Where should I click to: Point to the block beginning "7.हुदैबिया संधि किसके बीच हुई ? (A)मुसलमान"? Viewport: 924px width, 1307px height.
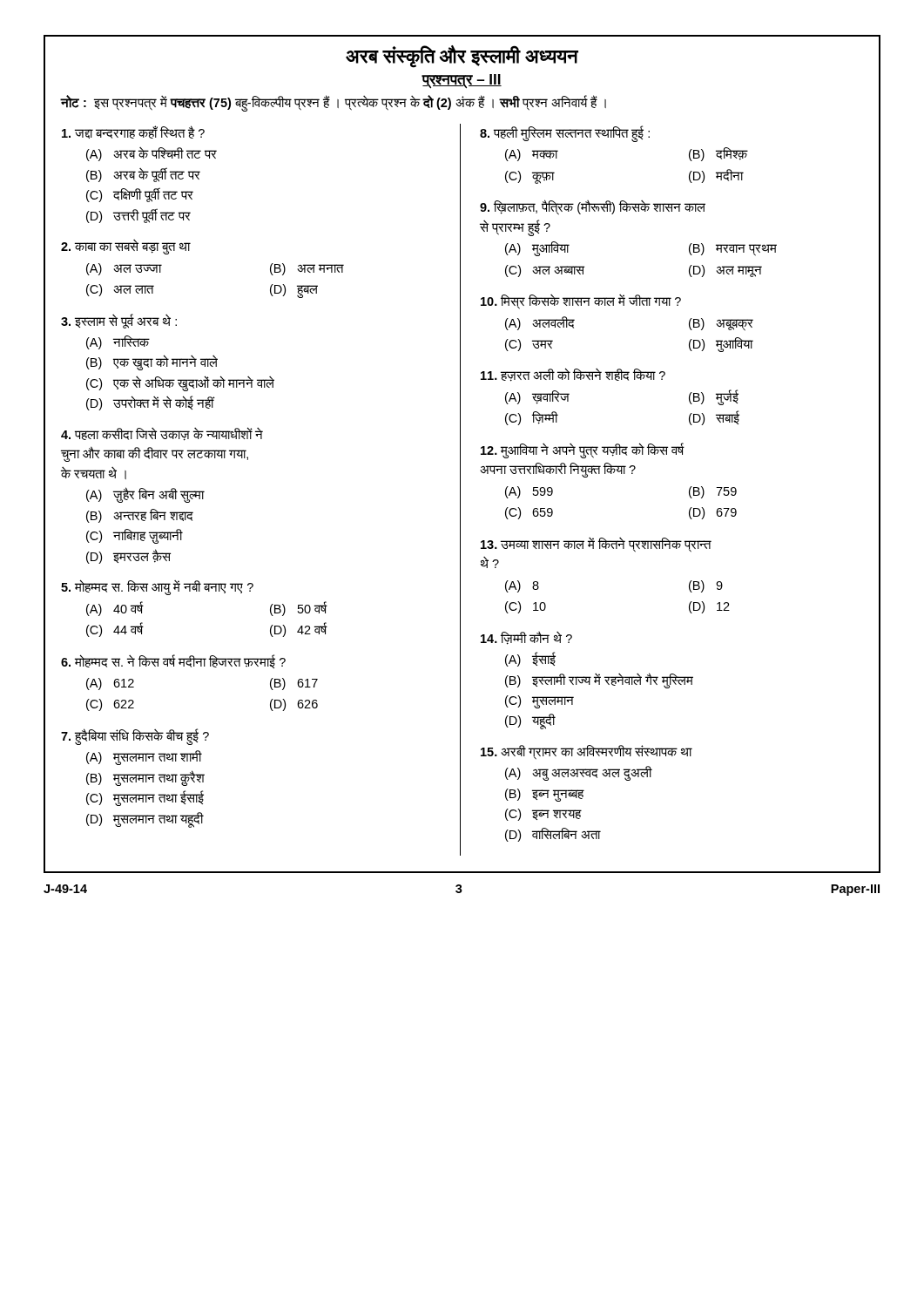click(x=135, y=737)
